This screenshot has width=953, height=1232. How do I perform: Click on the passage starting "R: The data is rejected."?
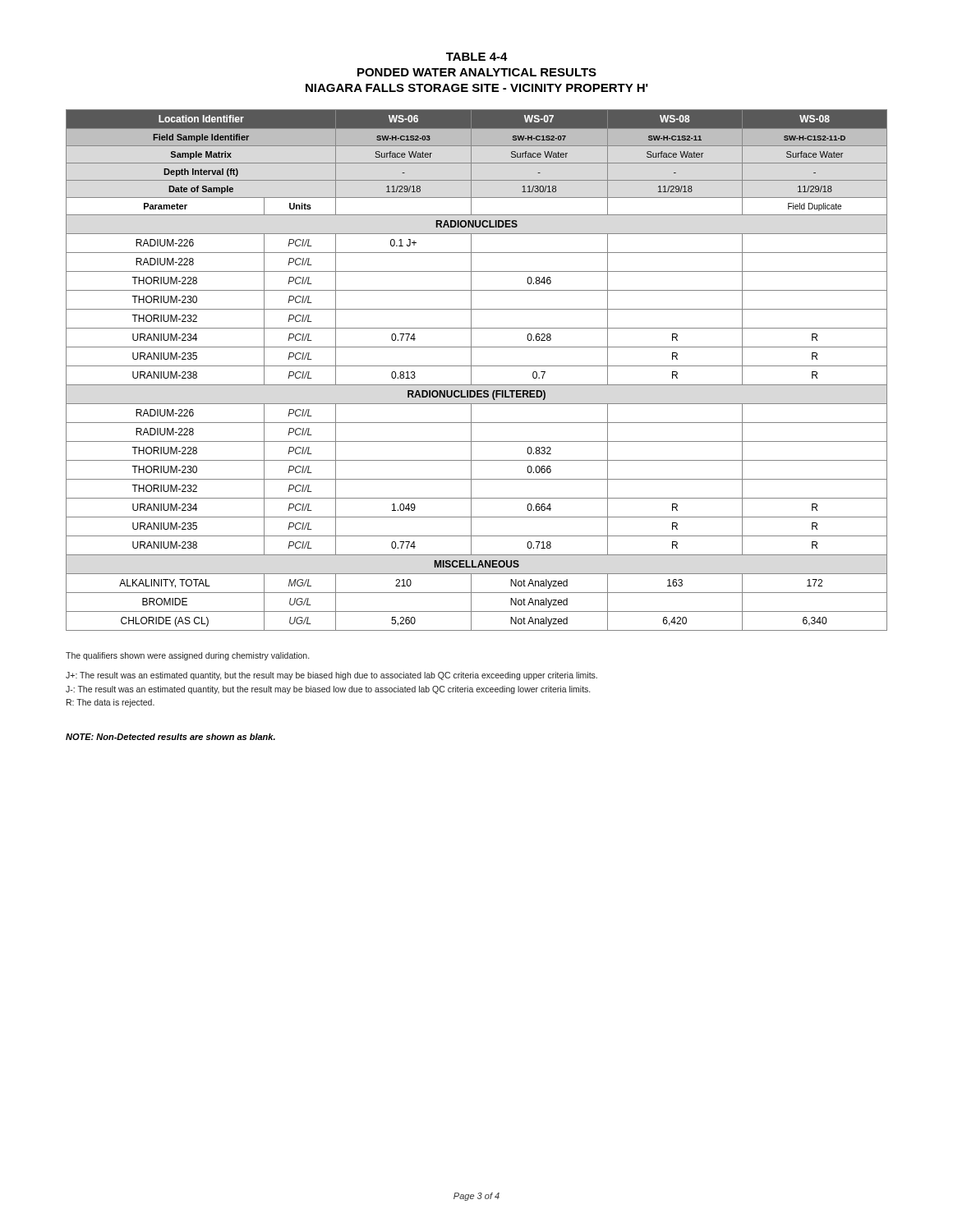click(x=110, y=702)
